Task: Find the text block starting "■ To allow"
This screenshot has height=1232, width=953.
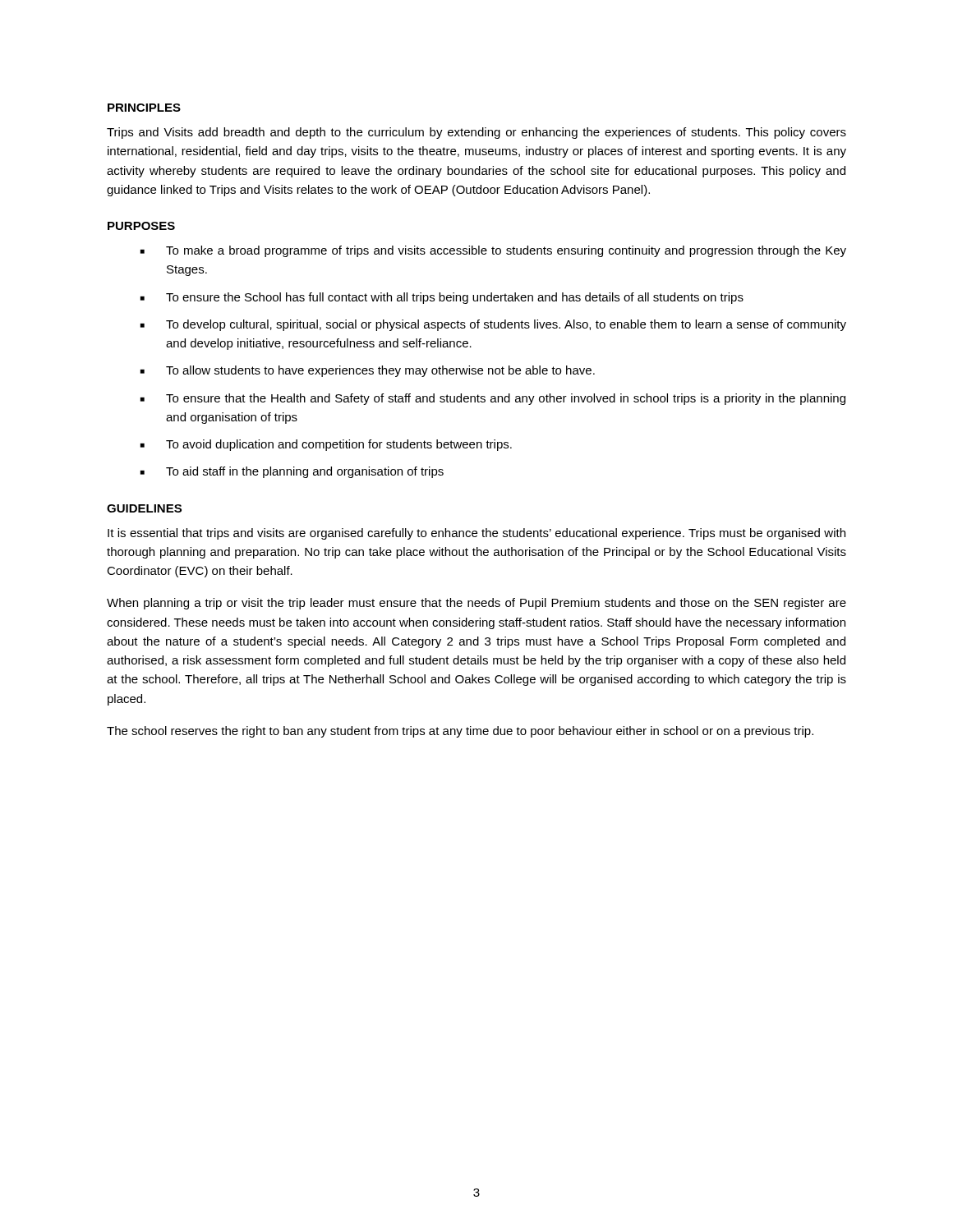Action: tap(493, 370)
